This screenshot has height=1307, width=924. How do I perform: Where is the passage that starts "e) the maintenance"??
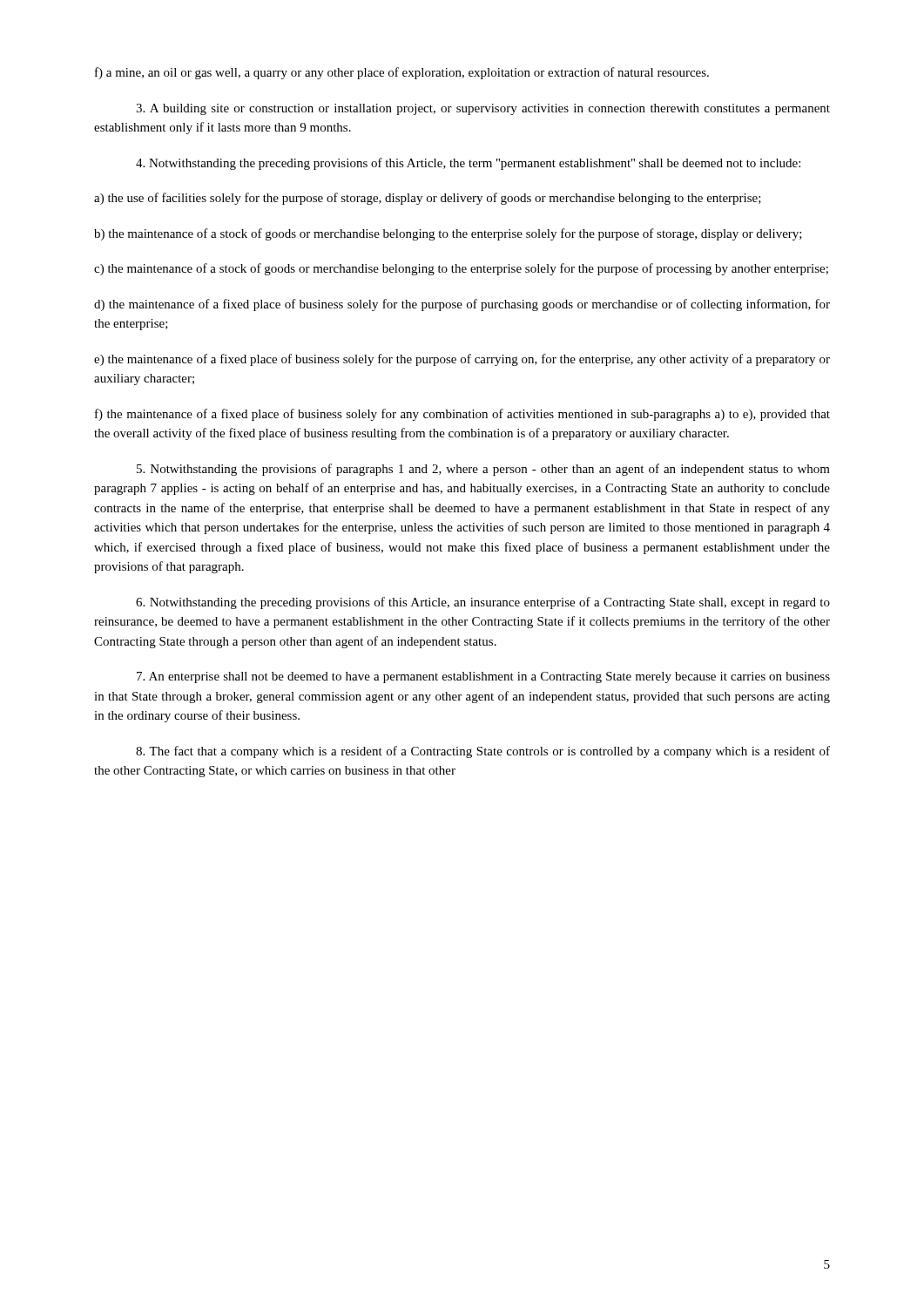pyautogui.click(x=462, y=368)
